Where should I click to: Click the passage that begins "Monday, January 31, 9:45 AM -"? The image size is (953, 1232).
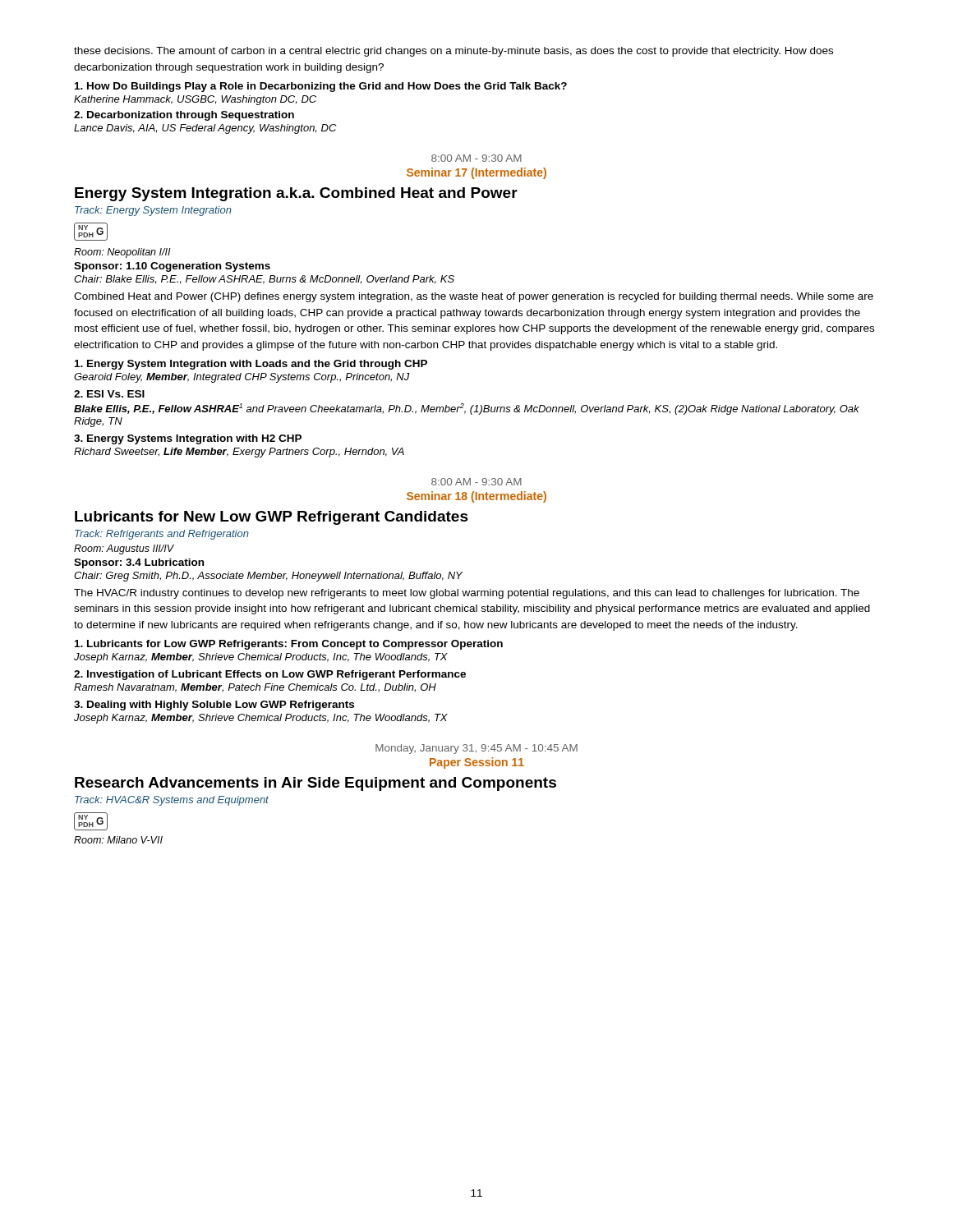click(x=476, y=748)
